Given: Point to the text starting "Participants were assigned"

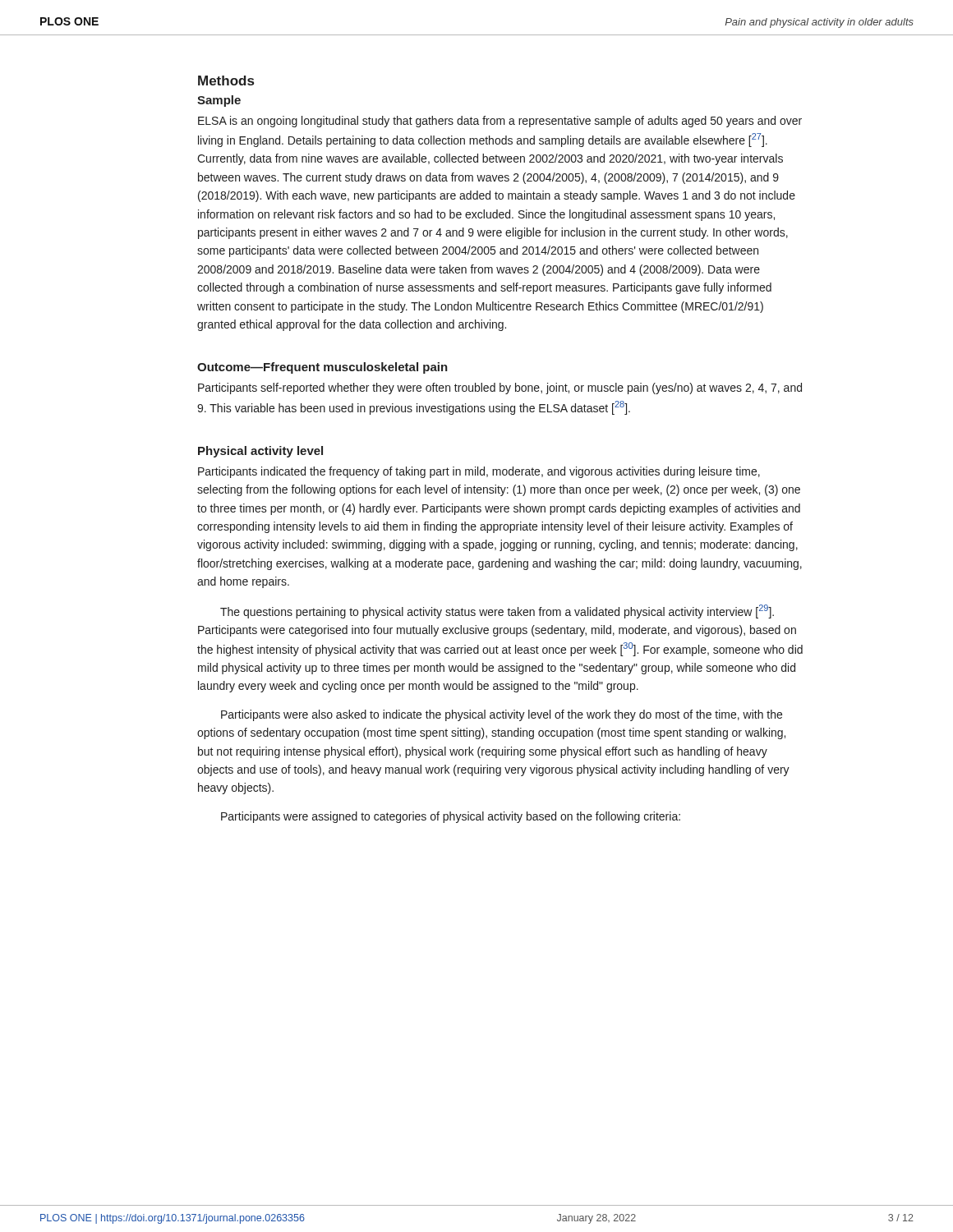Looking at the screenshot, I should tap(501, 816).
